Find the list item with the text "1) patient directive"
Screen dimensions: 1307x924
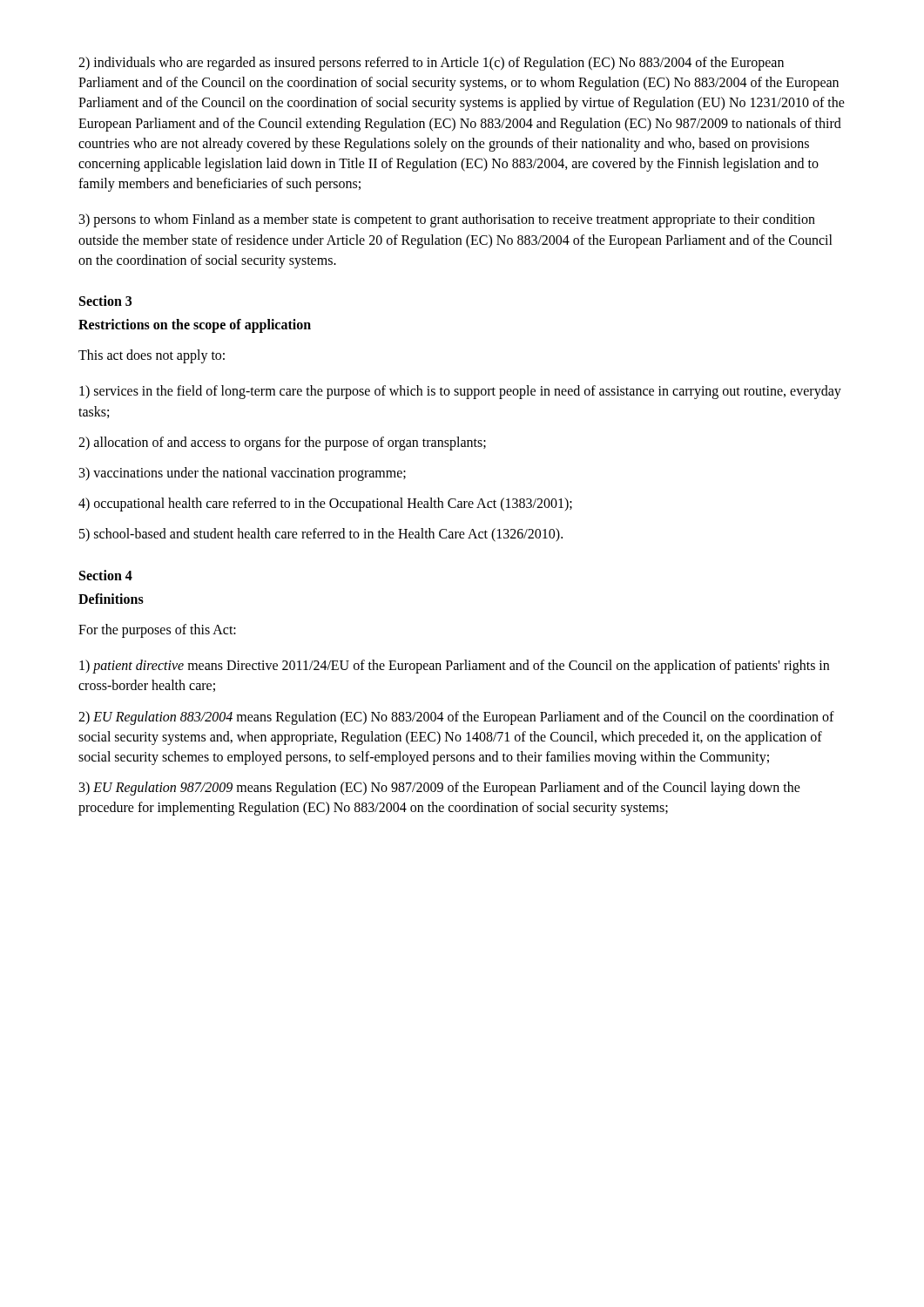(x=454, y=675)
